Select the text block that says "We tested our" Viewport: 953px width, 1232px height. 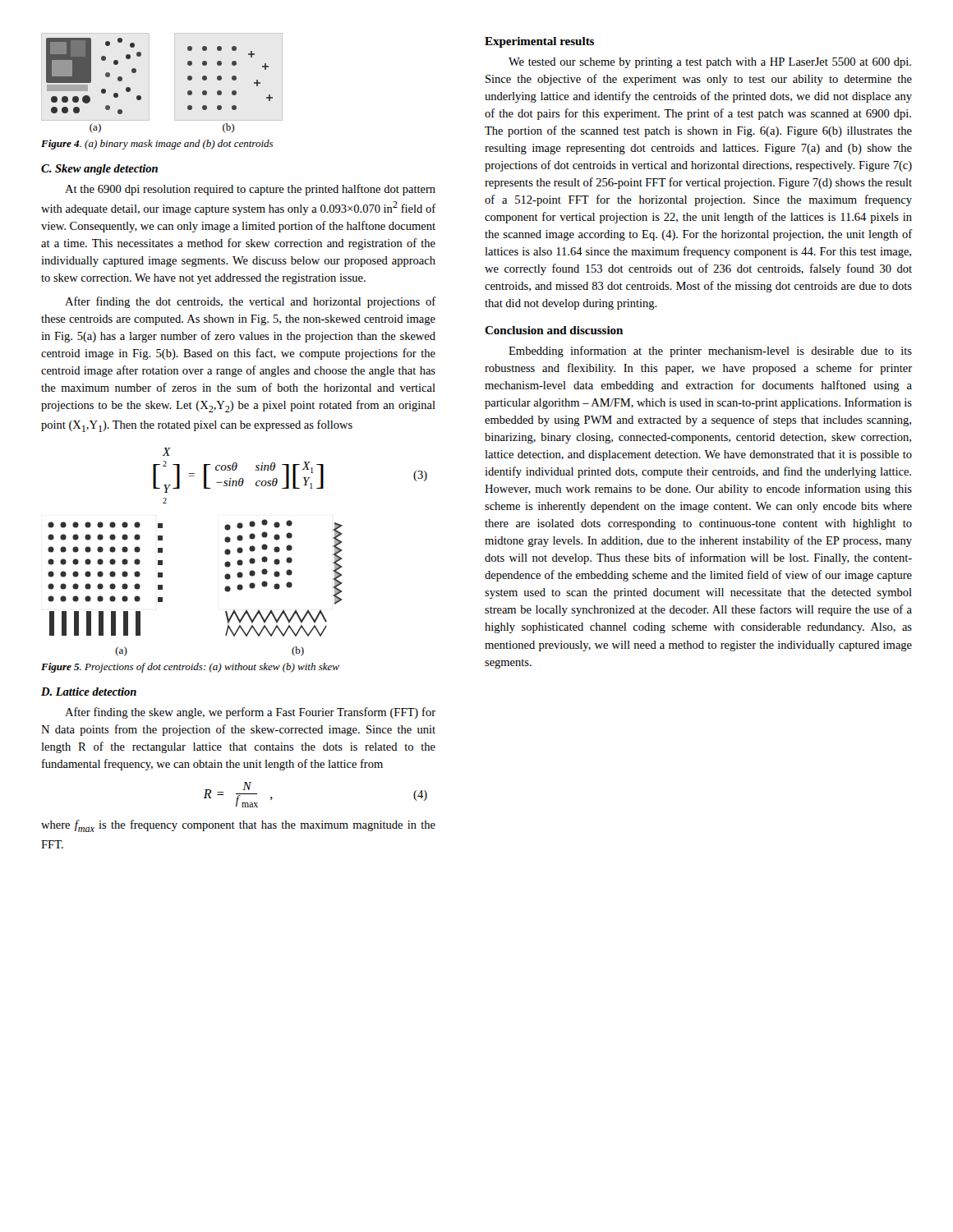pyautogui.click(x=698, y=183)
